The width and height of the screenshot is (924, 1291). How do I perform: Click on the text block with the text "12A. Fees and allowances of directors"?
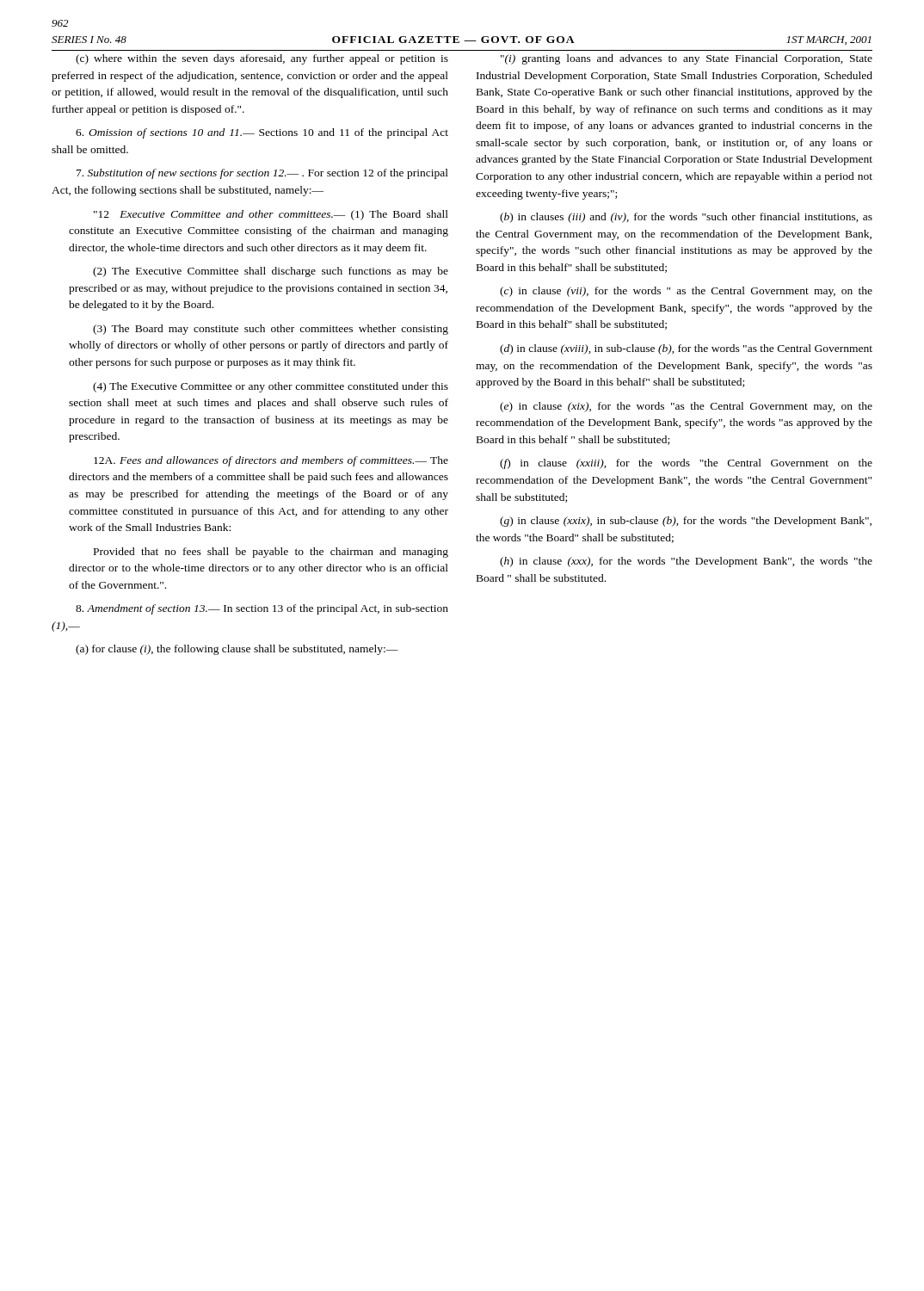[x=259, y=522]
